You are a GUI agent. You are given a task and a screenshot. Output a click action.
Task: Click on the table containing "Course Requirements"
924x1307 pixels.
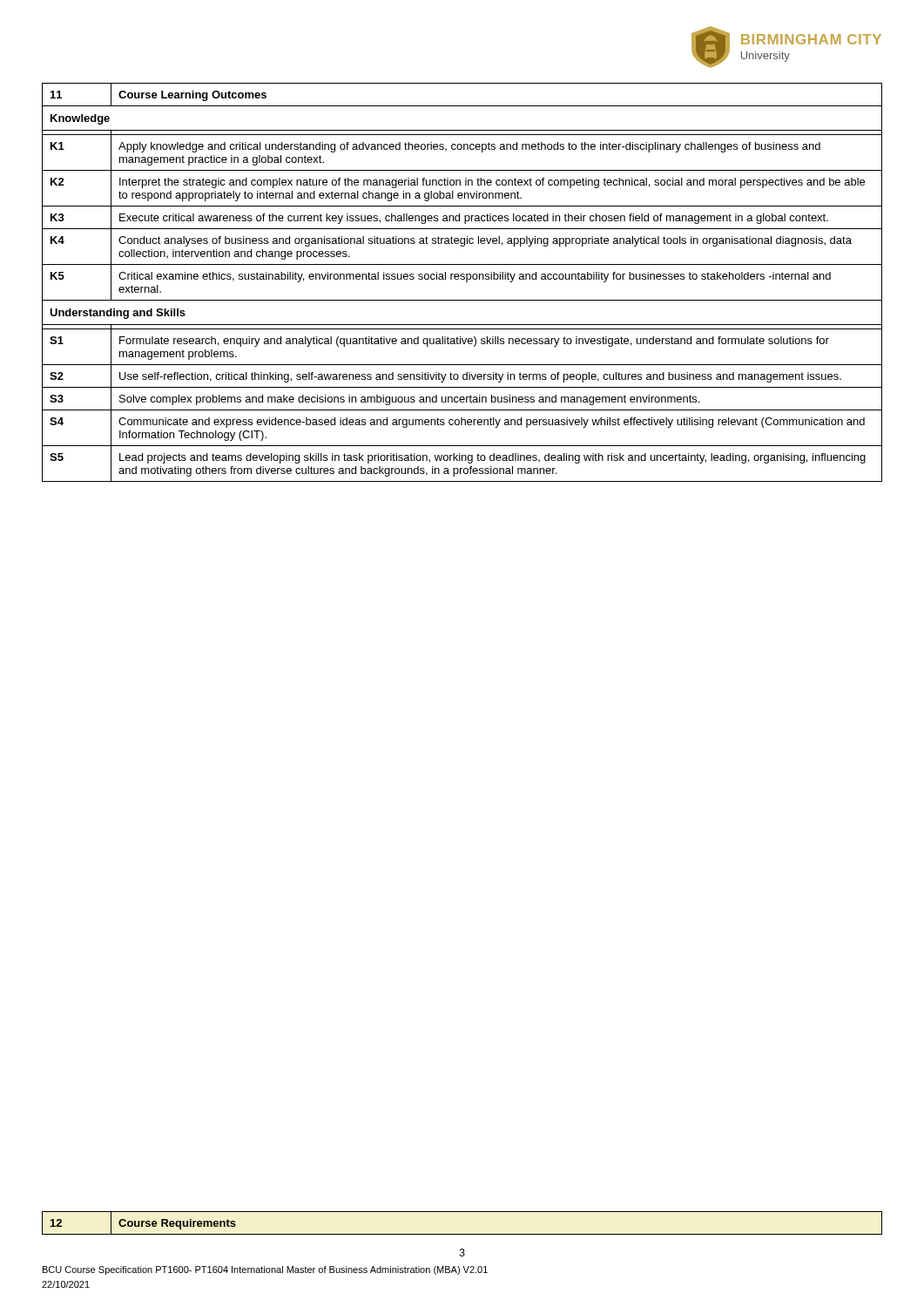pyautogui.click(x=462, y=1223)
